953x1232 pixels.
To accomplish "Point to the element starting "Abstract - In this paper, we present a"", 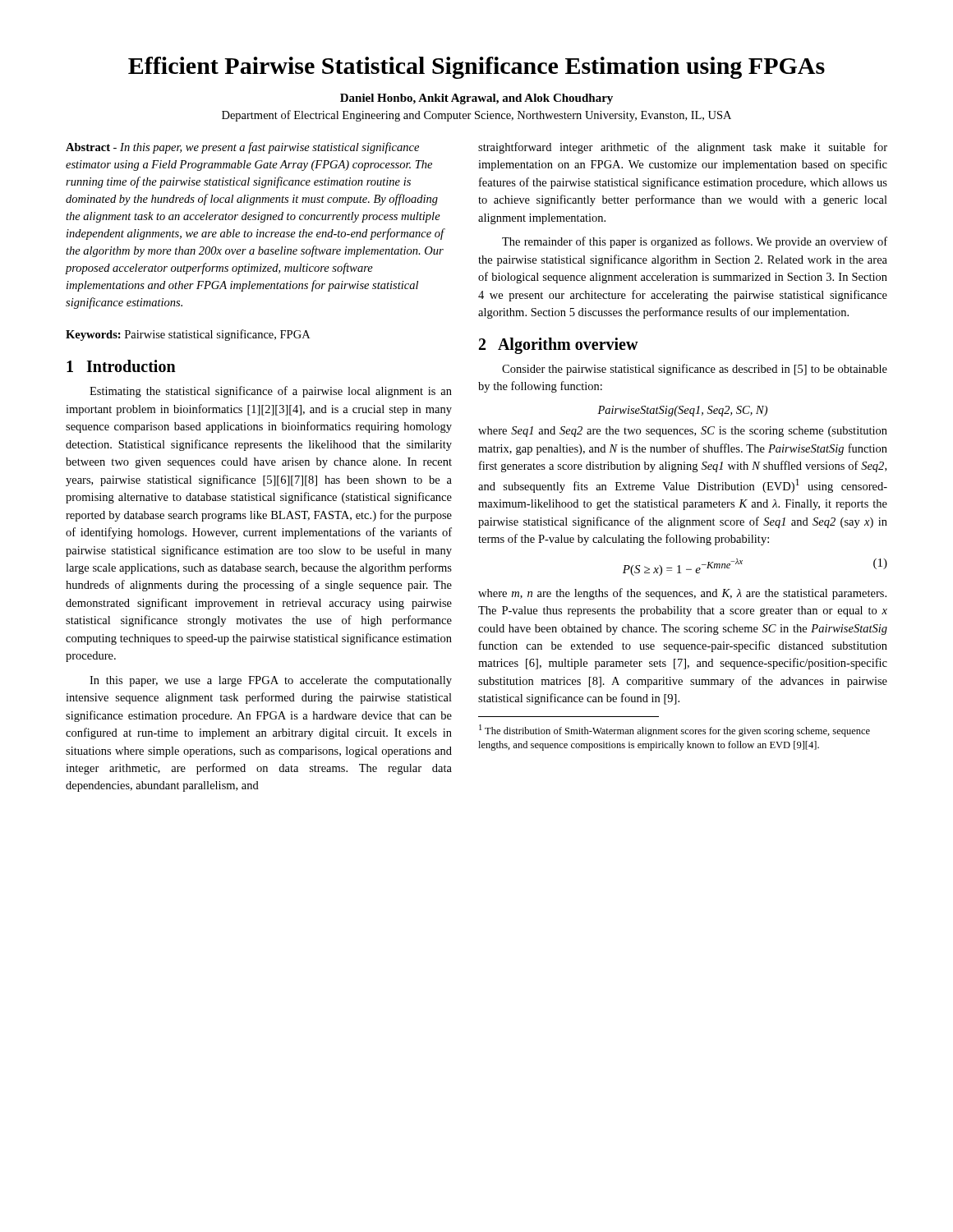I will point(259,225).
